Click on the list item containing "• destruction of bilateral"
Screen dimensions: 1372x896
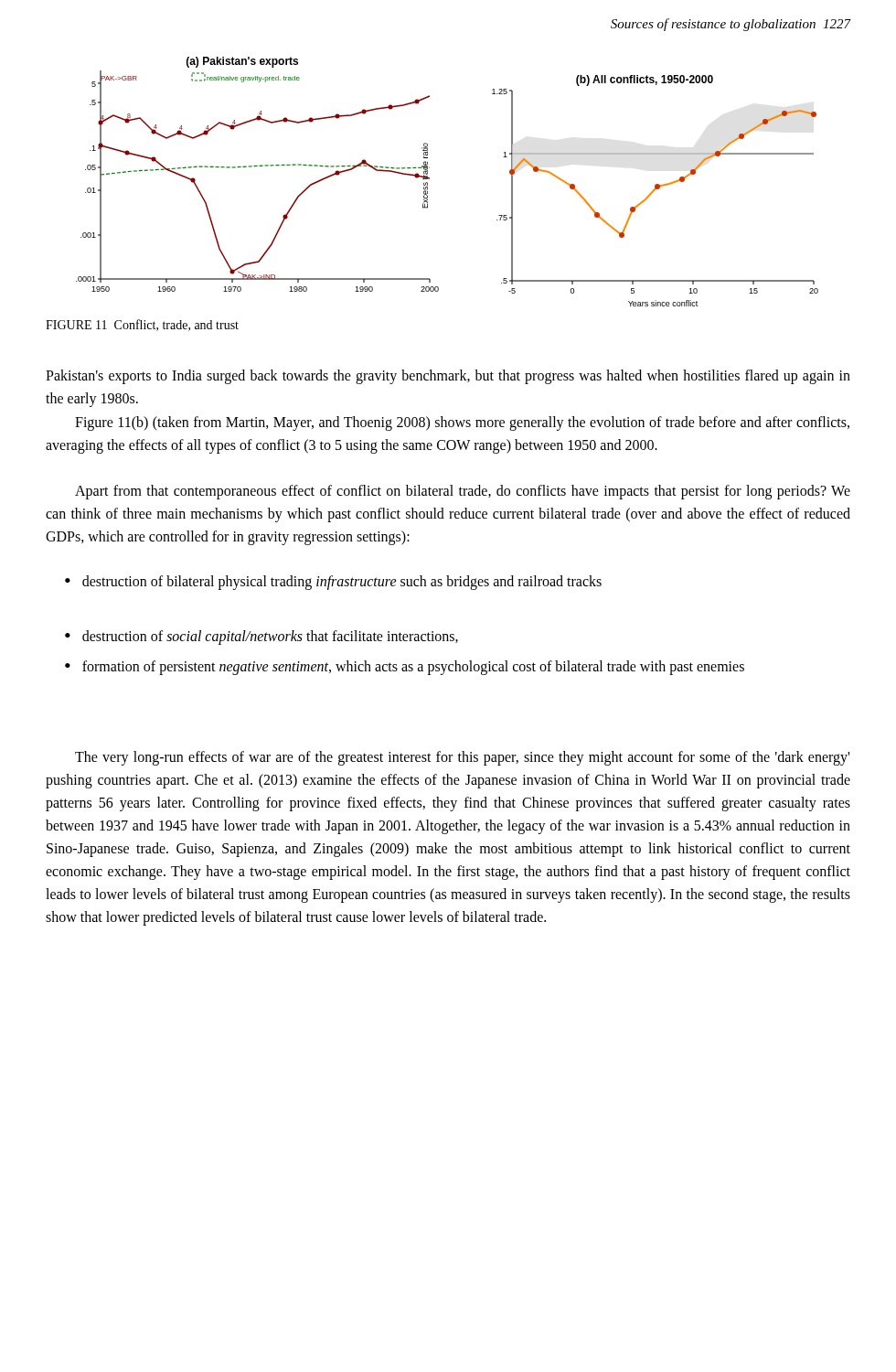[x=333, y=582]
